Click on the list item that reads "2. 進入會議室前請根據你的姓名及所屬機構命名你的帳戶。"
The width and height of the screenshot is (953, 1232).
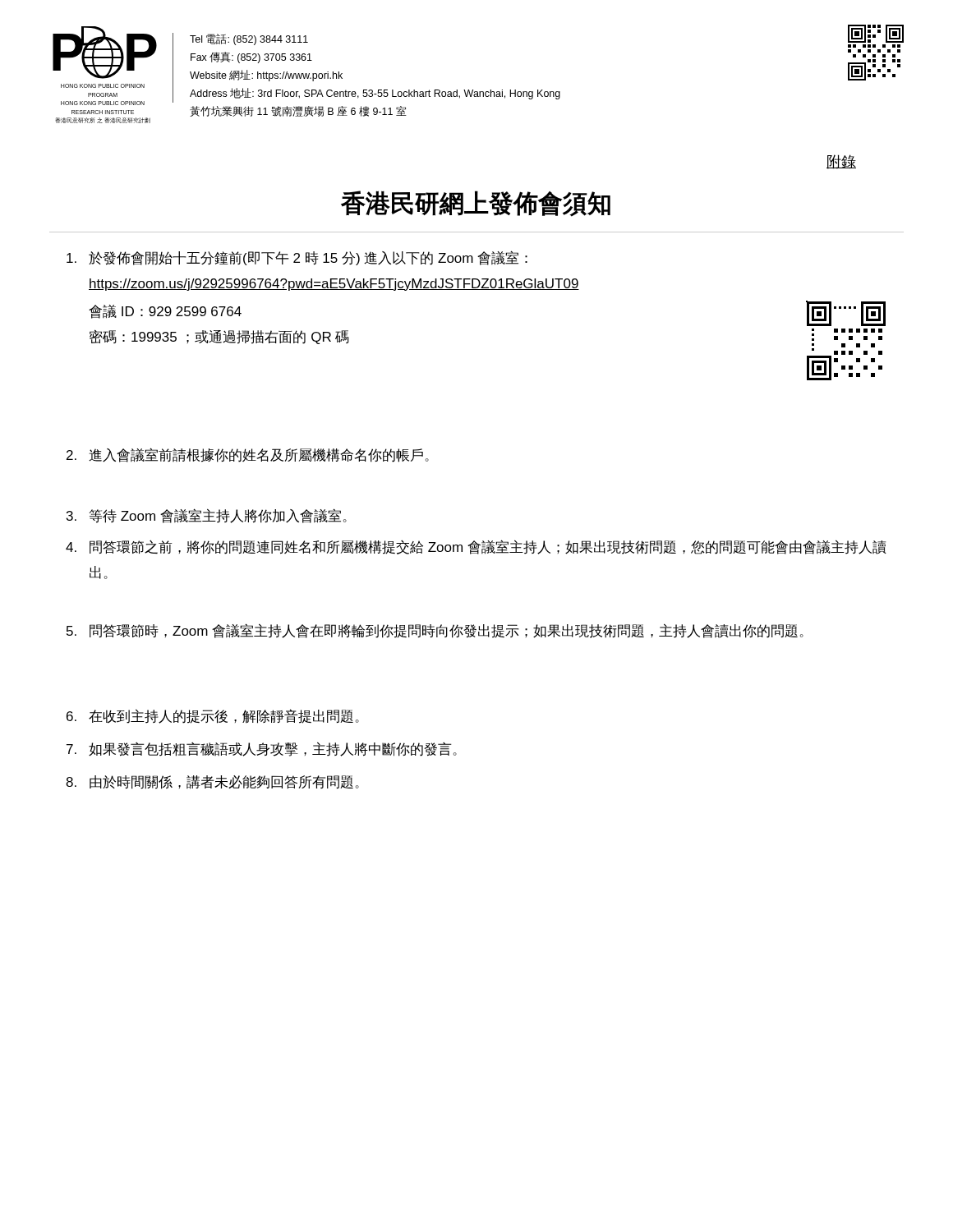(x=252, y=456)
